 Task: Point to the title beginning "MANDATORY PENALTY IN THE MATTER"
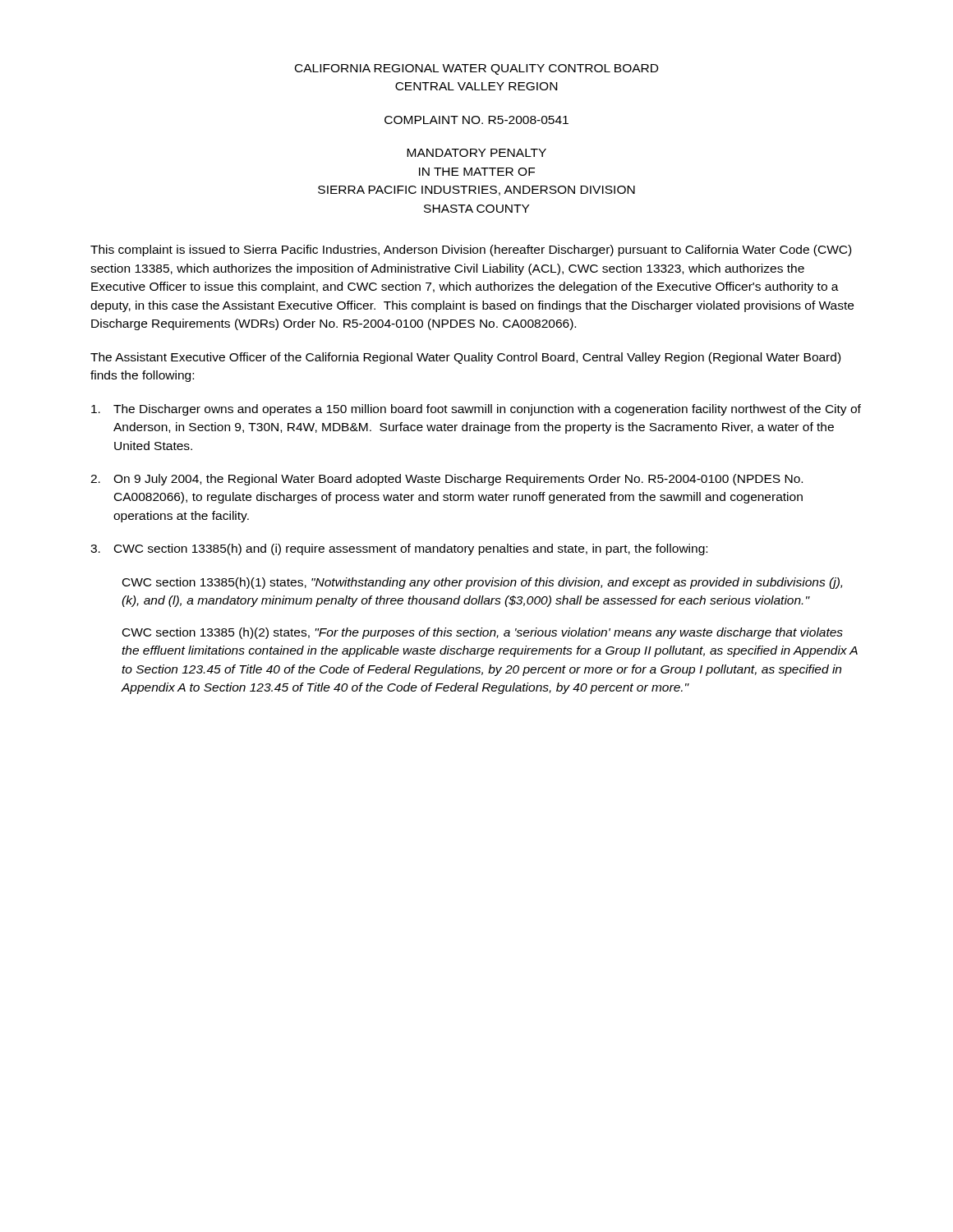[476, 180]
